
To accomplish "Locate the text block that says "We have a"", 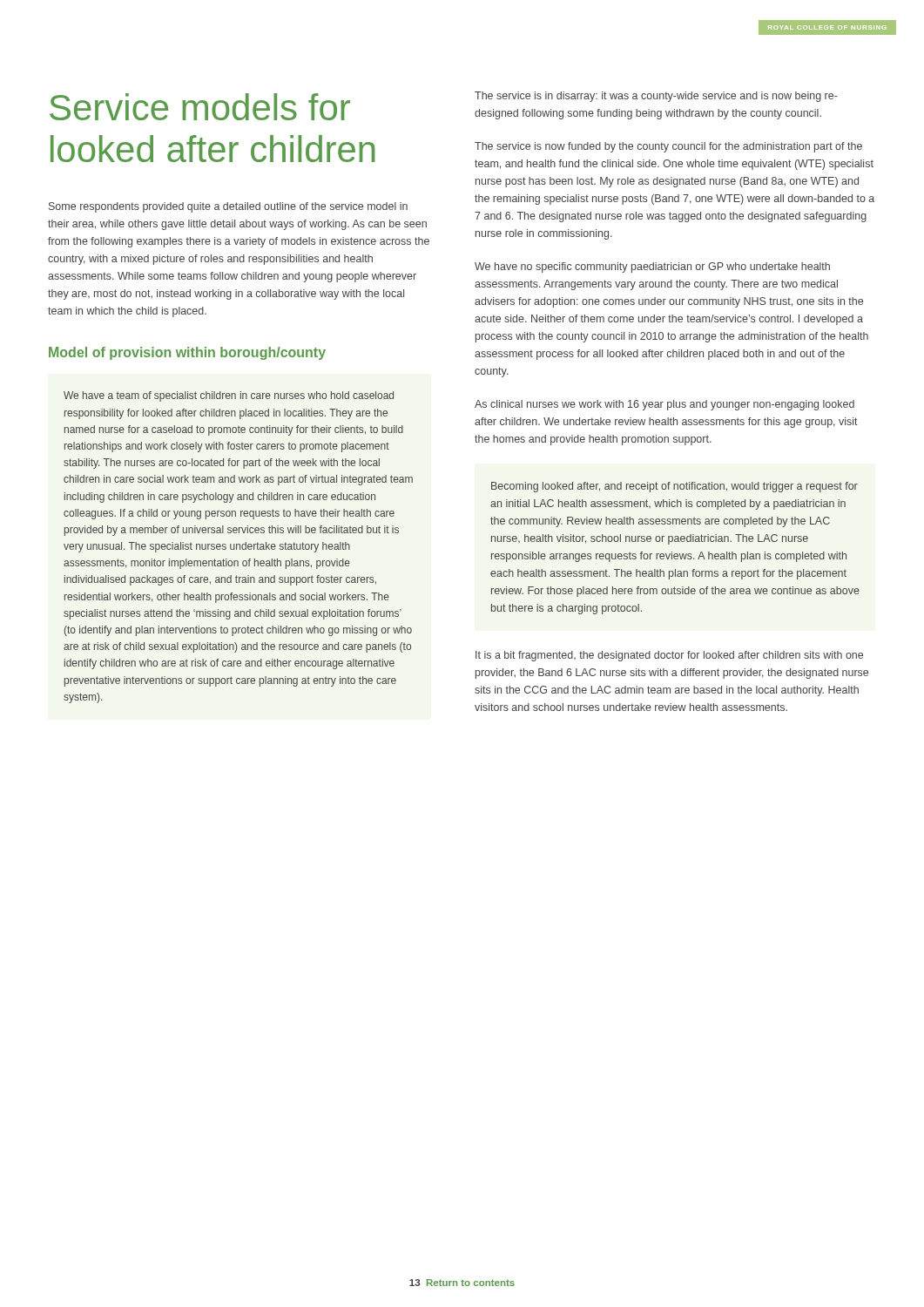I will click(240, 547).
